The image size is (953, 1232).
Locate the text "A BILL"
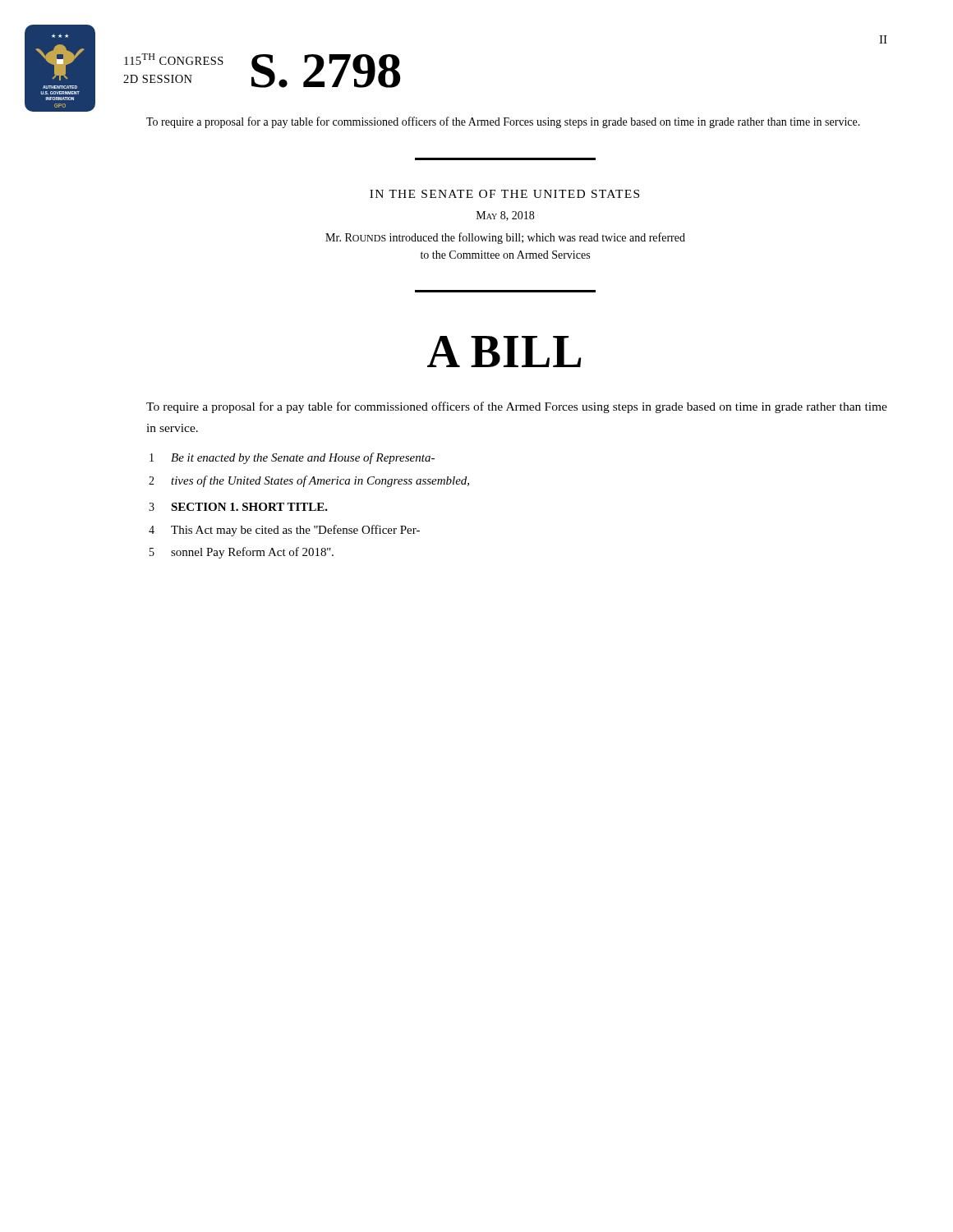(x=505, y=351)
